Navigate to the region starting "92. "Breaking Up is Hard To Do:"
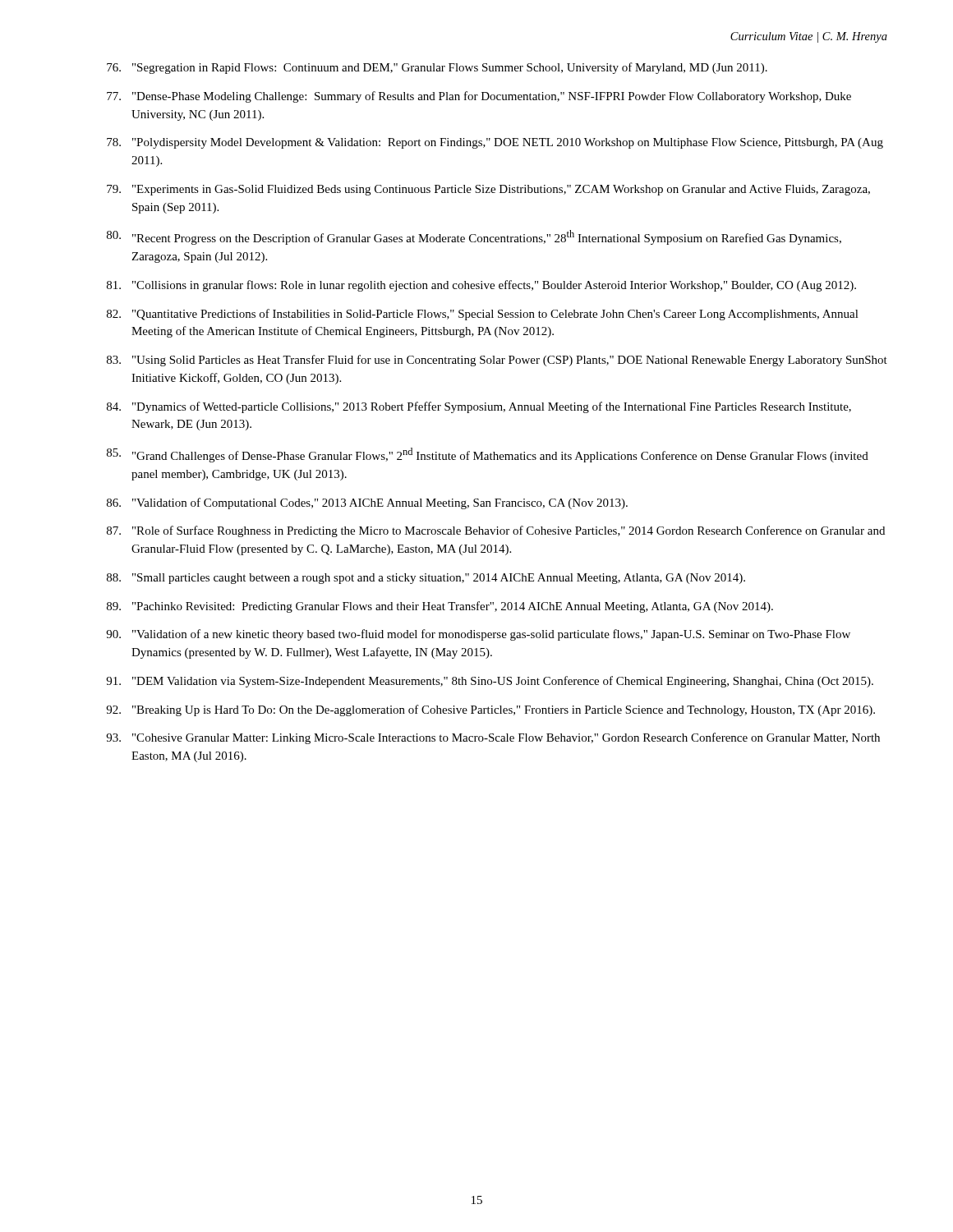953x1232 pixels. point(485,710)
